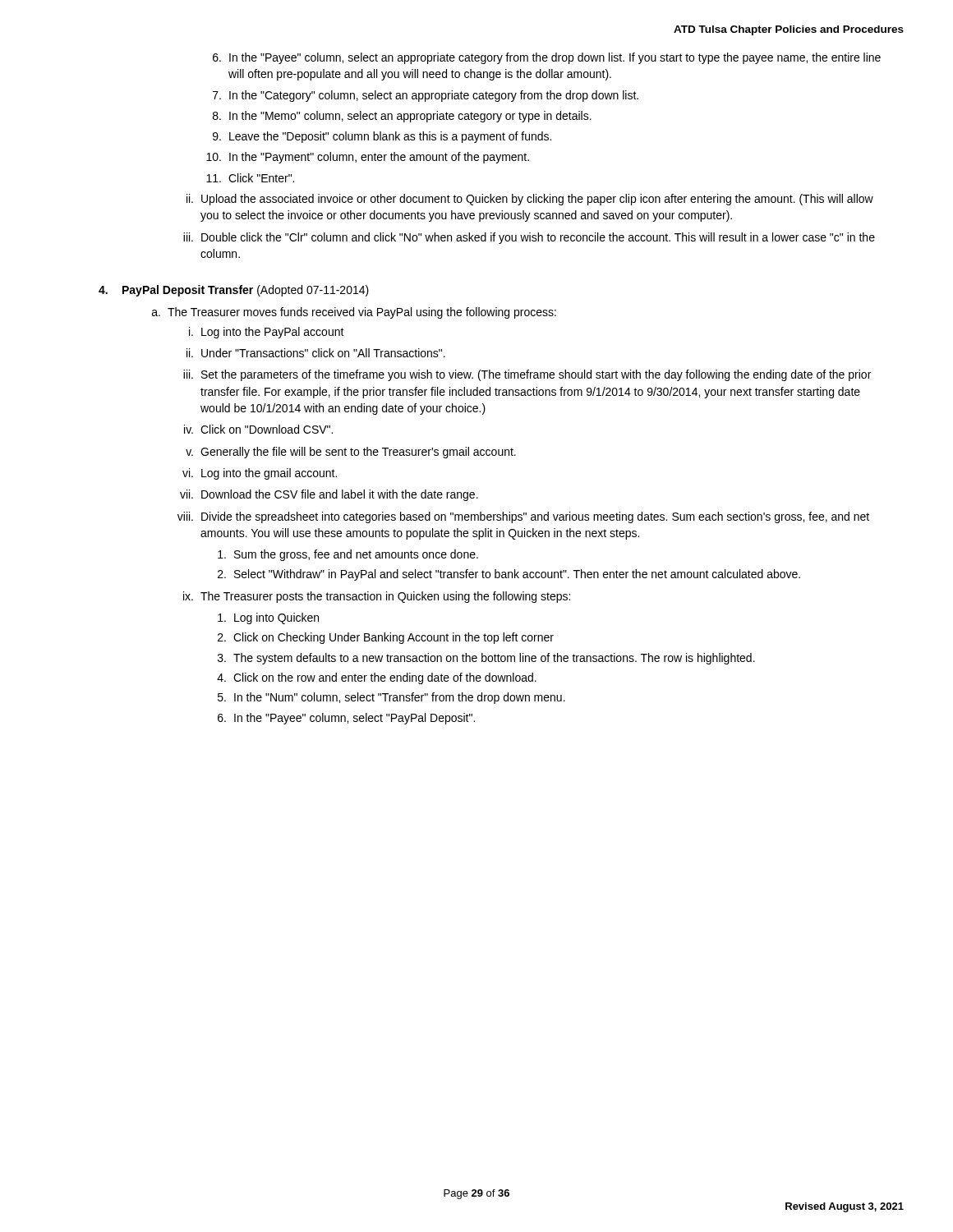Image resolution: width=953 pixels, height=1232 pixels.
Task: Where does it say "Log into Quicken"?
Action: click(x=268, y=618)
